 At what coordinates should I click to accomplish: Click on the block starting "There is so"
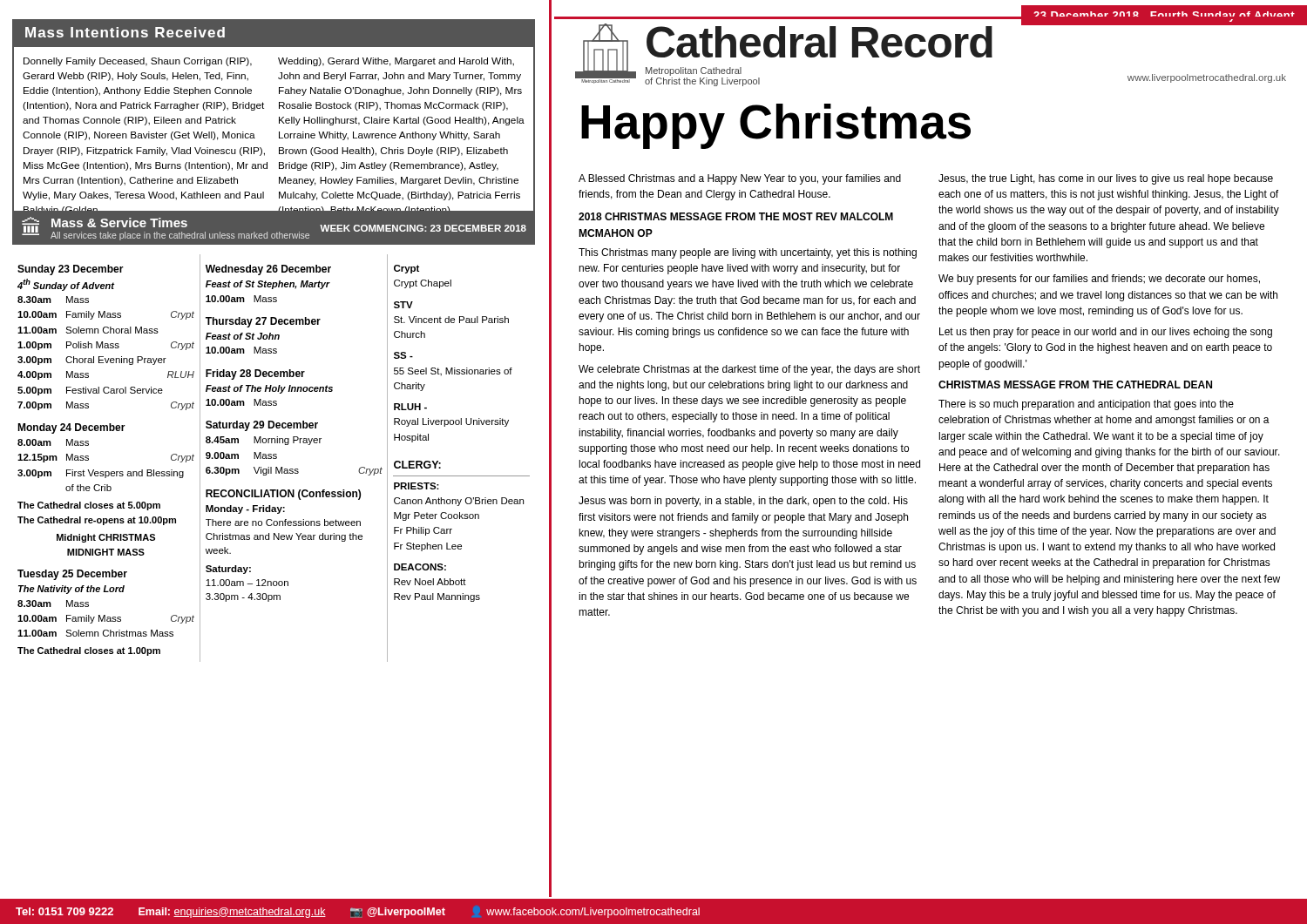point(1110,507)
